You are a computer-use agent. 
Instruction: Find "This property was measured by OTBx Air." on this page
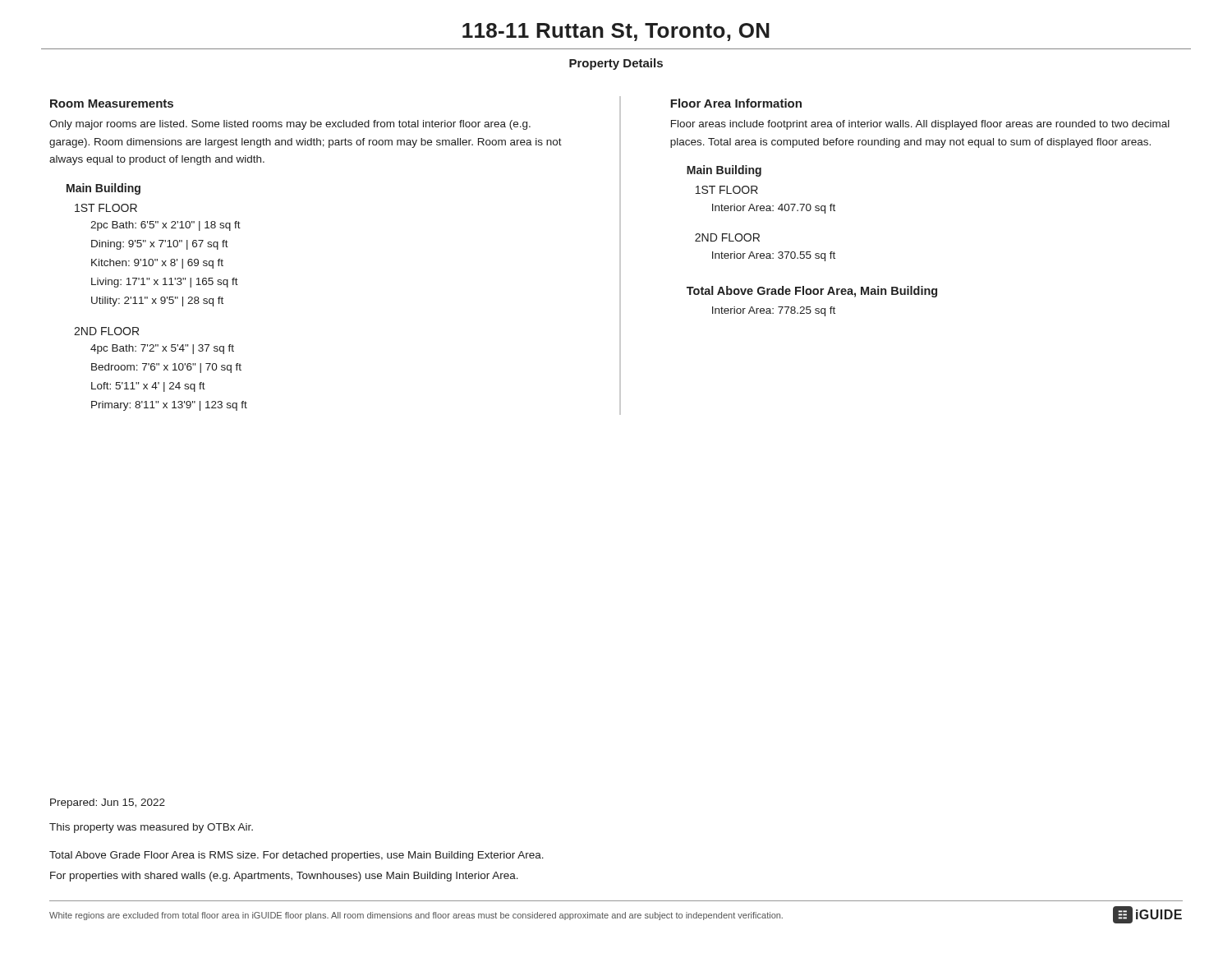point(152,827)
